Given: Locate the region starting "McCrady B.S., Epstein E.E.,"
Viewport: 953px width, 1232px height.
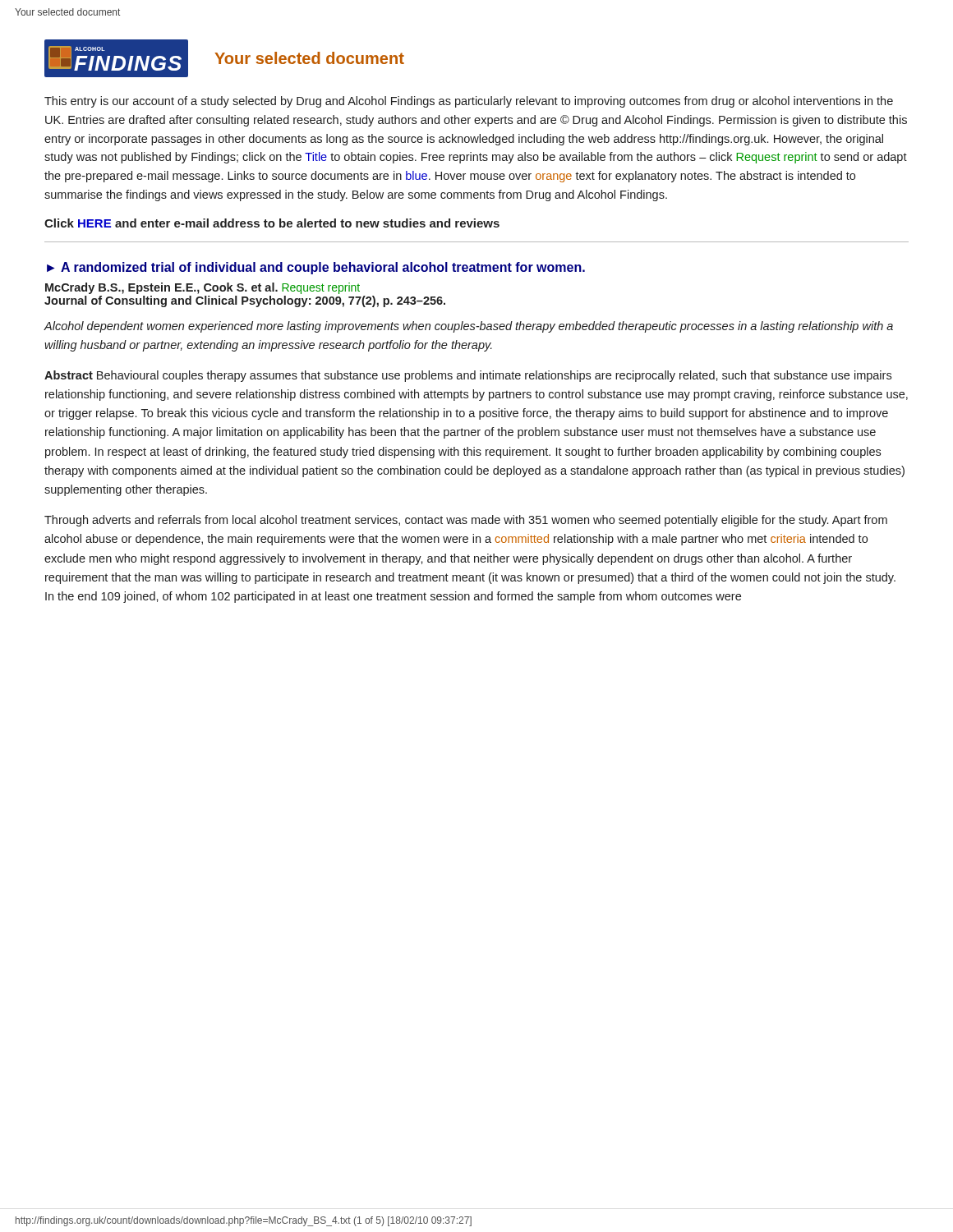Looking at the screenshot, I should pyautogui.click(x=245, y=294).
